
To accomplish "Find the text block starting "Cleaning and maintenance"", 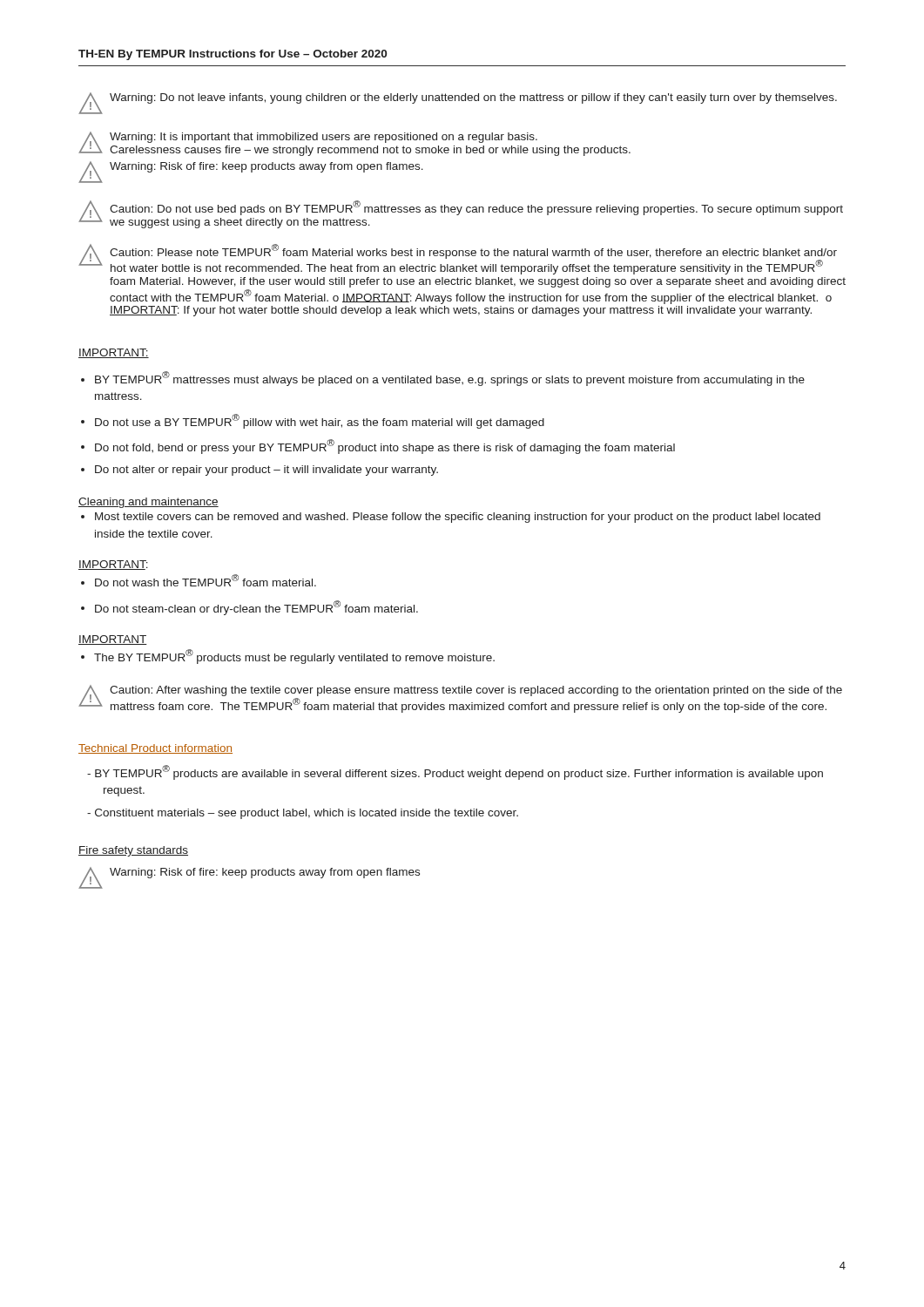I will (148, 502).
